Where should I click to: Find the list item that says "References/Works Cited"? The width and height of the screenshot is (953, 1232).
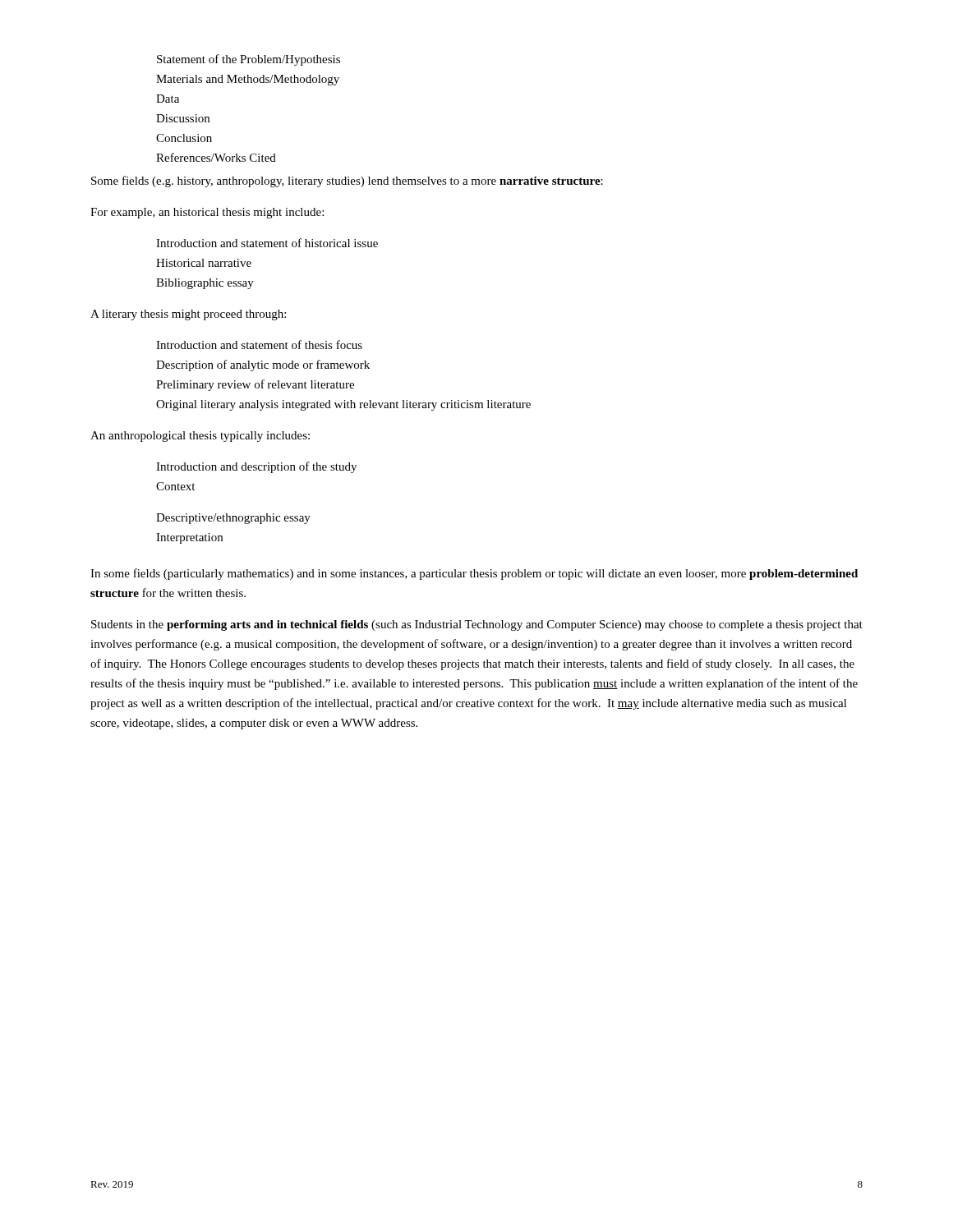(x=216, y=158)
